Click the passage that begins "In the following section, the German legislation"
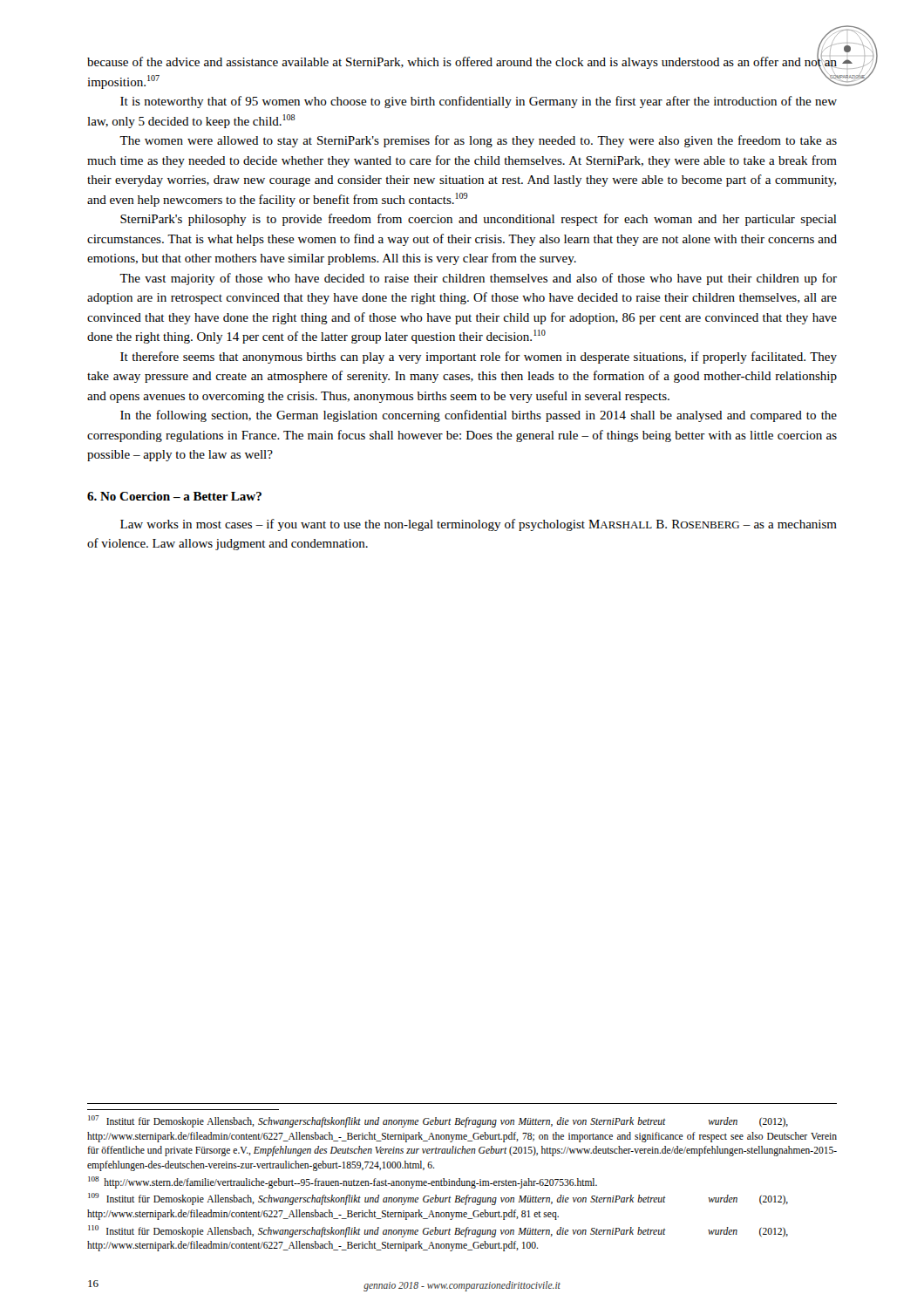Image resolution: width=924 pixels, height=1308 pixels. (462, 435)
